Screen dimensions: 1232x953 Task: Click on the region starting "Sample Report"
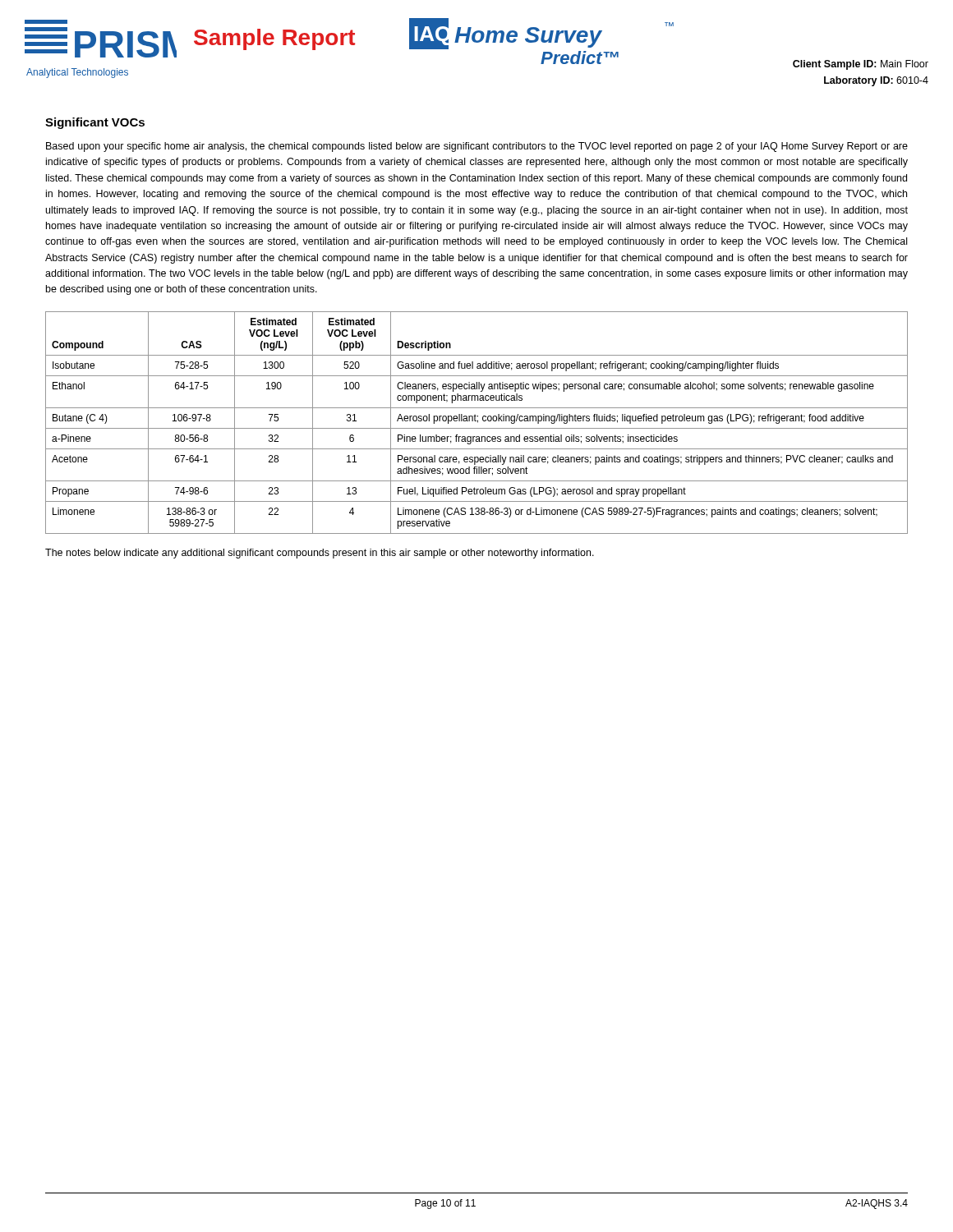(274, 37)
